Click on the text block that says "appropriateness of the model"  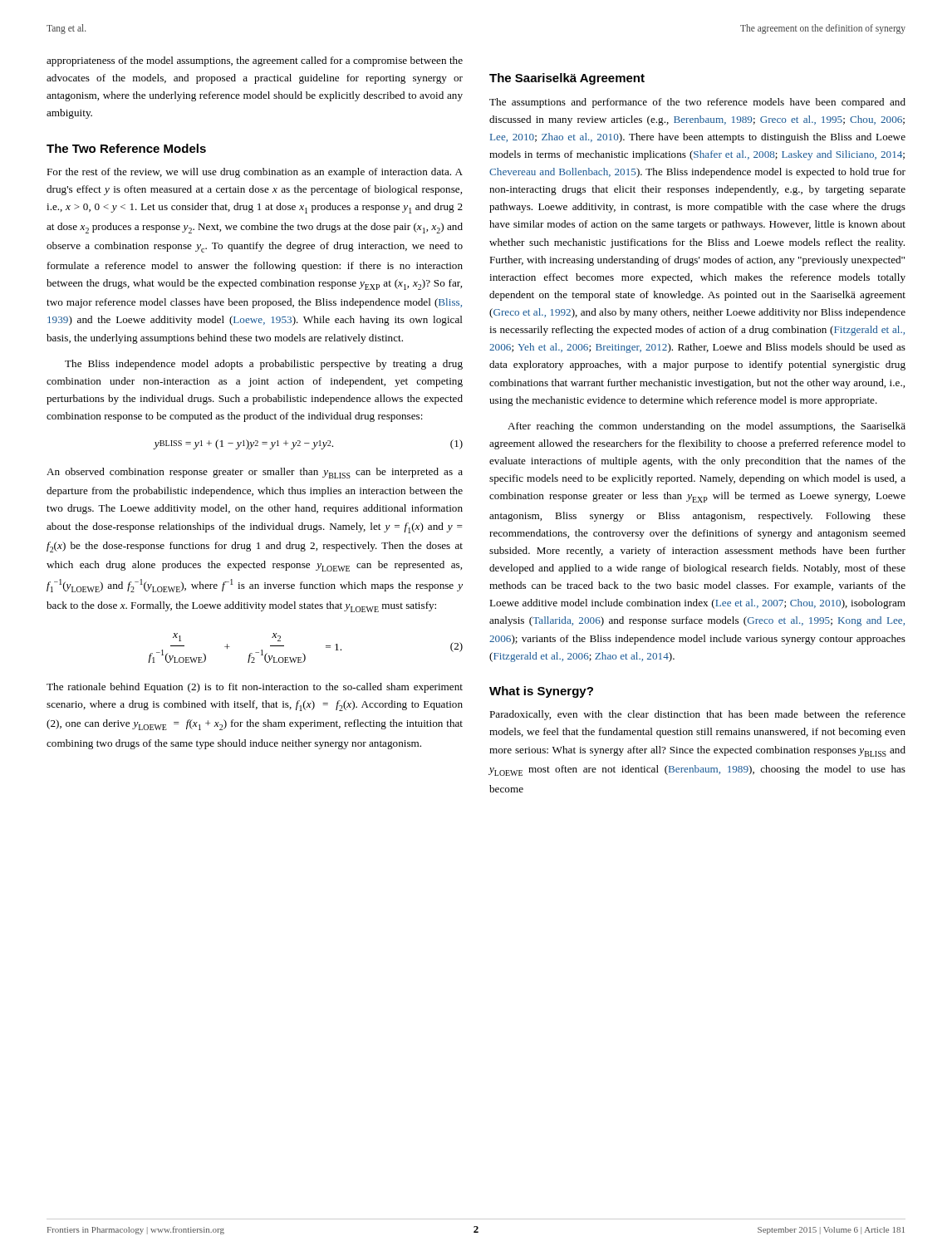tap(255, 87)
